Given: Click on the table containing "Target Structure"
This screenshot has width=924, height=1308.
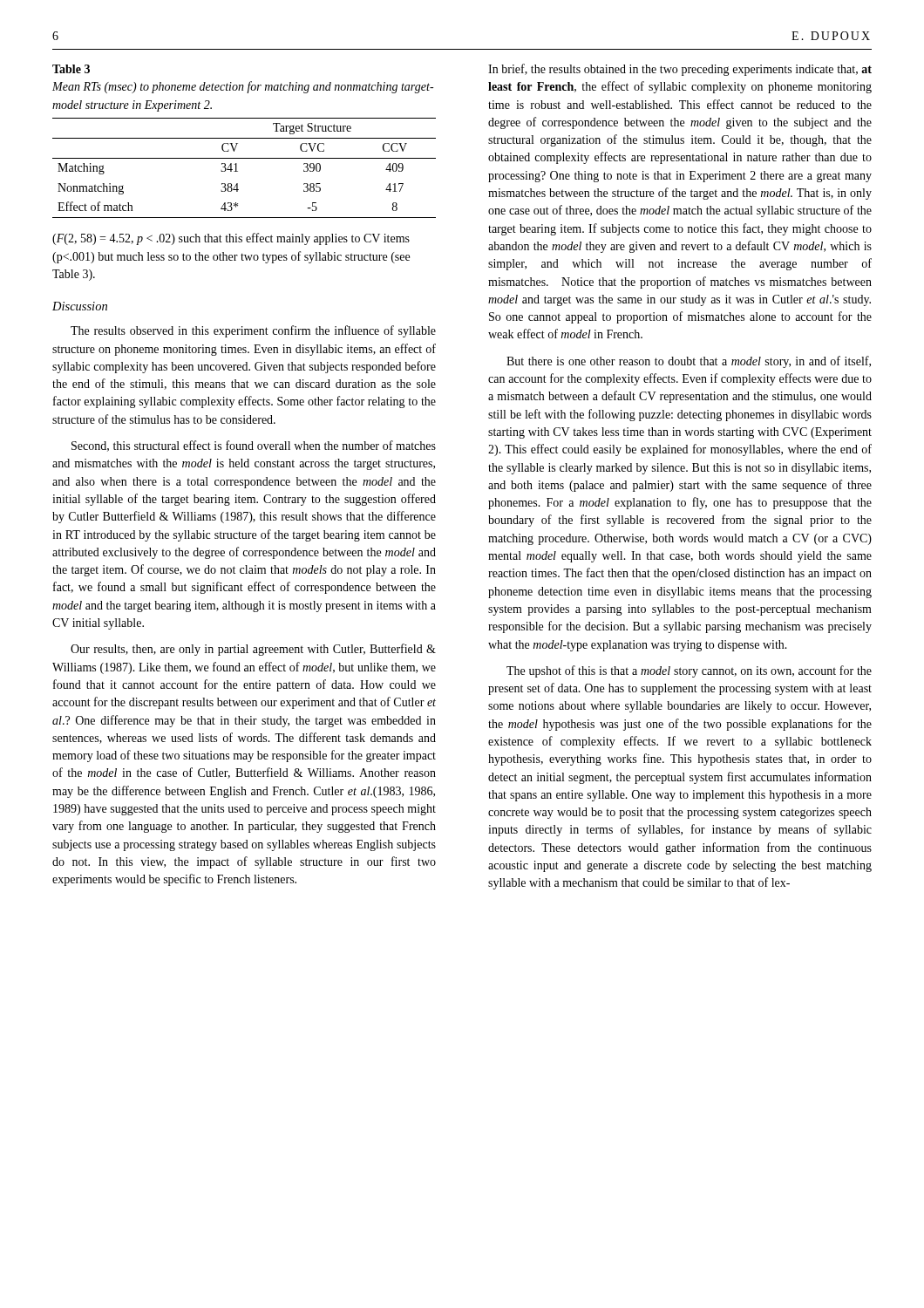Looking at the screenshot, I should [244, 168].
